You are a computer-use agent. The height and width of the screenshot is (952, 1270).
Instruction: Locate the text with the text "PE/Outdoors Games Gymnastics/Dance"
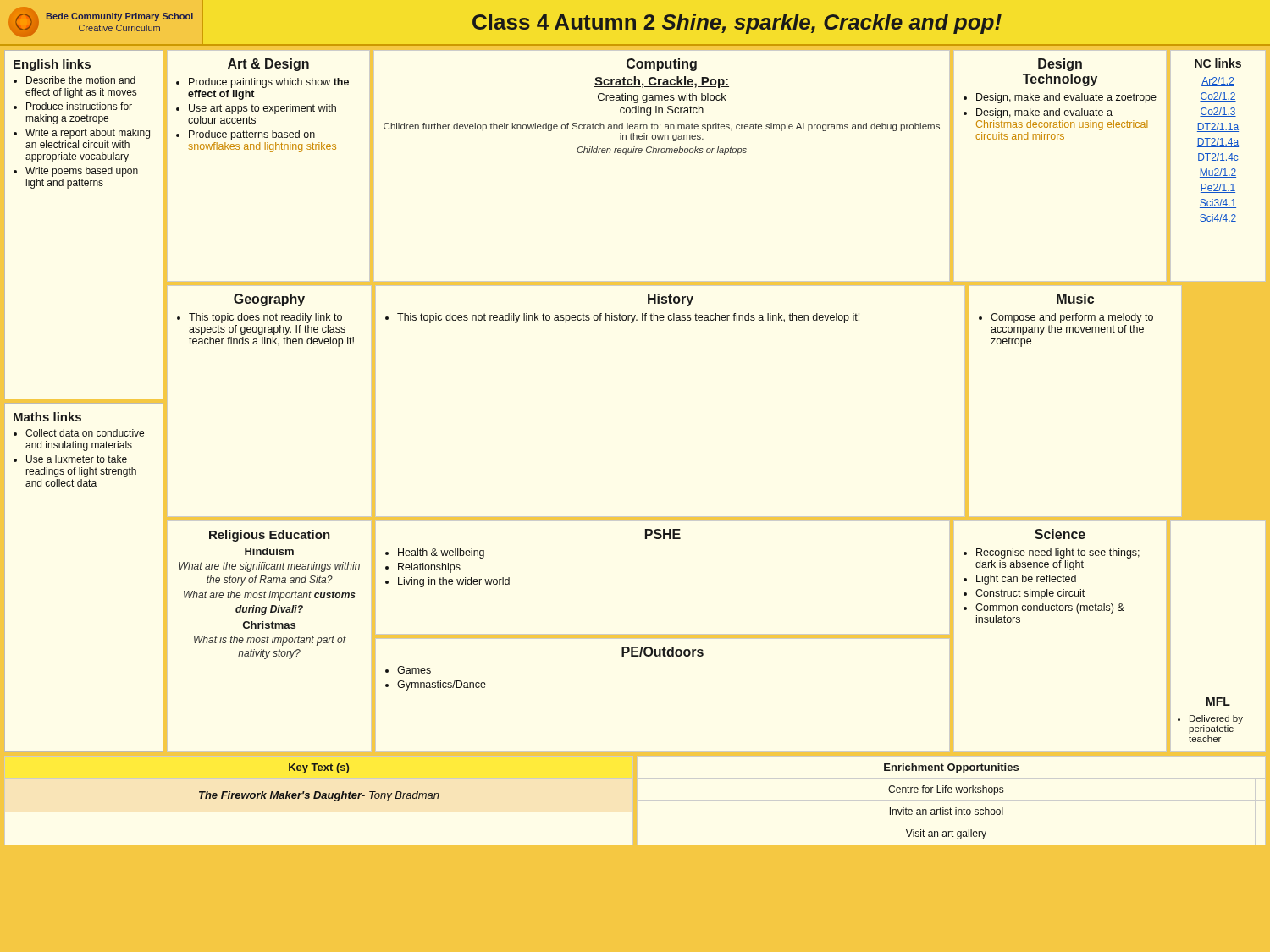663,652
